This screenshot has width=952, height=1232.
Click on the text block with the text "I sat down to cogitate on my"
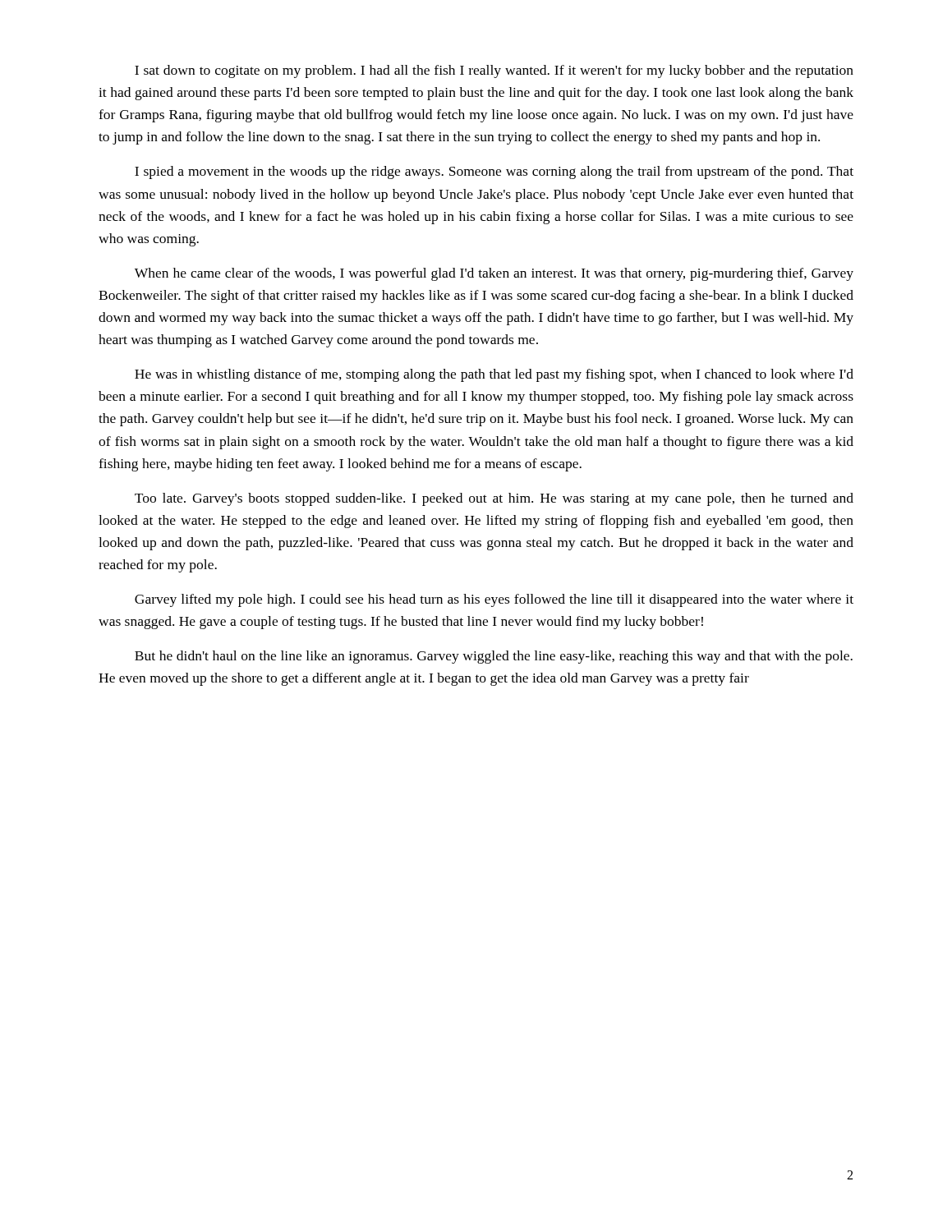tap(476, 374)
